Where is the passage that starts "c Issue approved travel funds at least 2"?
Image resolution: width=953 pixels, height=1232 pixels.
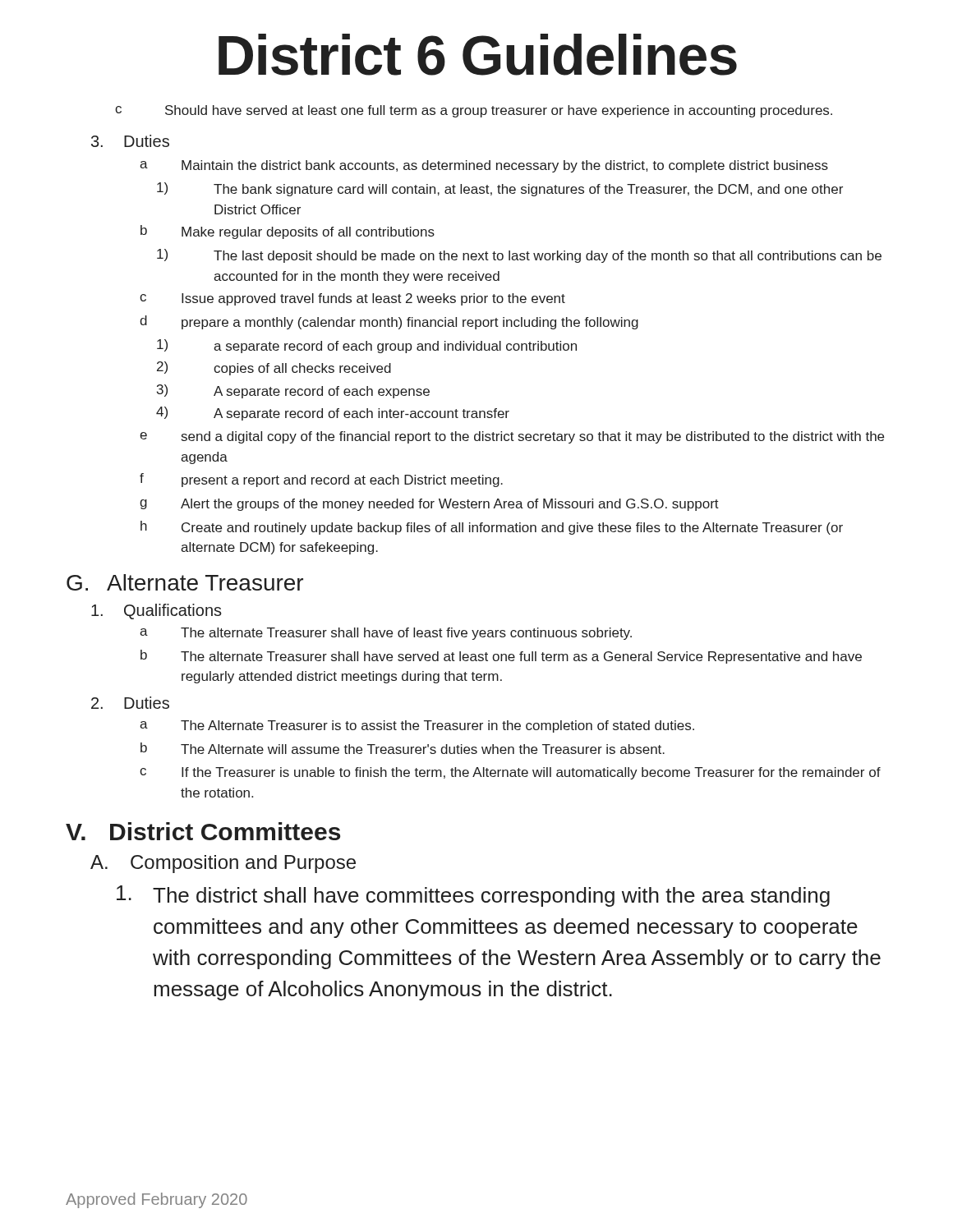[x=501, y=299]
